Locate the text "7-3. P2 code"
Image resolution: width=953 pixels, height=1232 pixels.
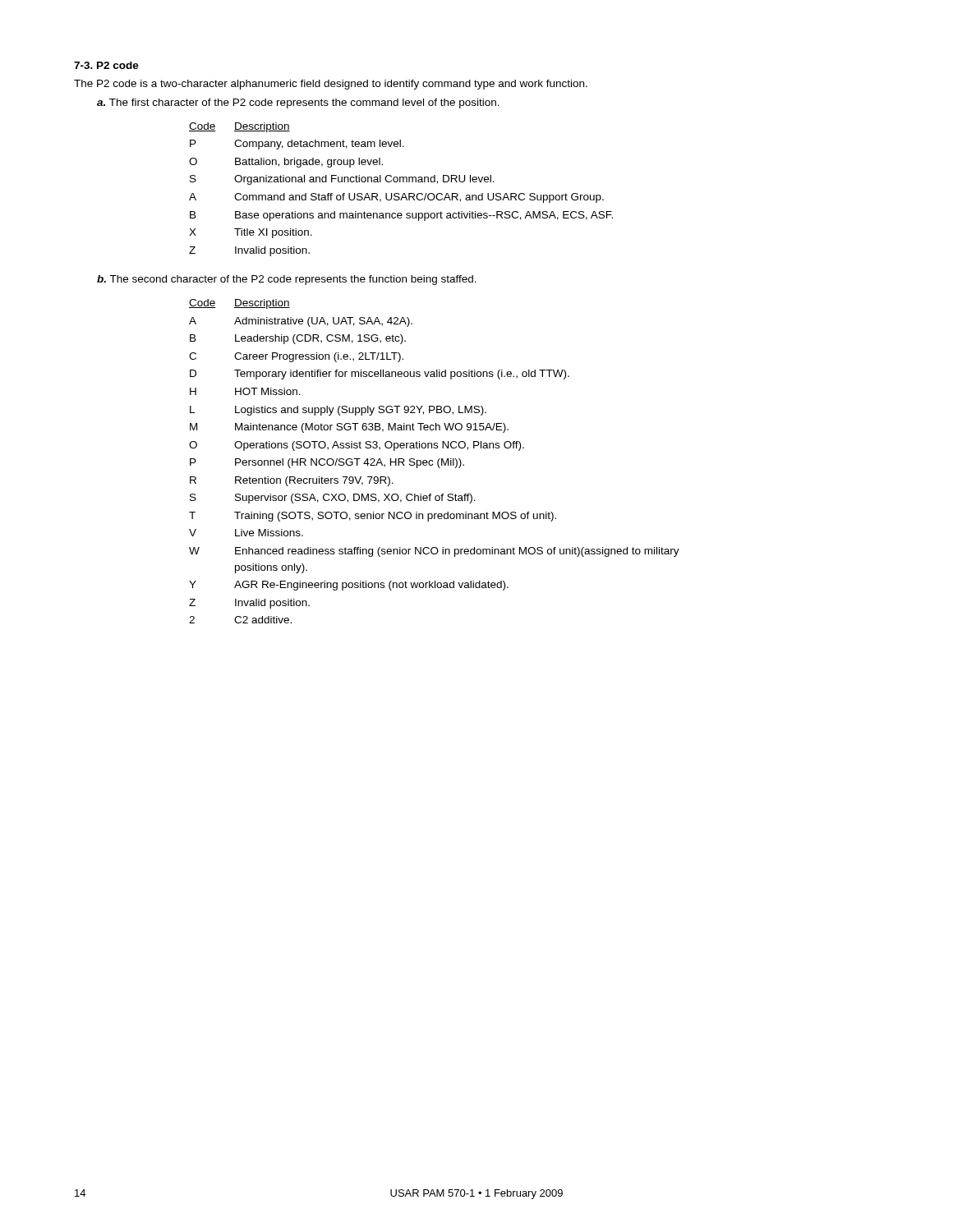point(106,65)
